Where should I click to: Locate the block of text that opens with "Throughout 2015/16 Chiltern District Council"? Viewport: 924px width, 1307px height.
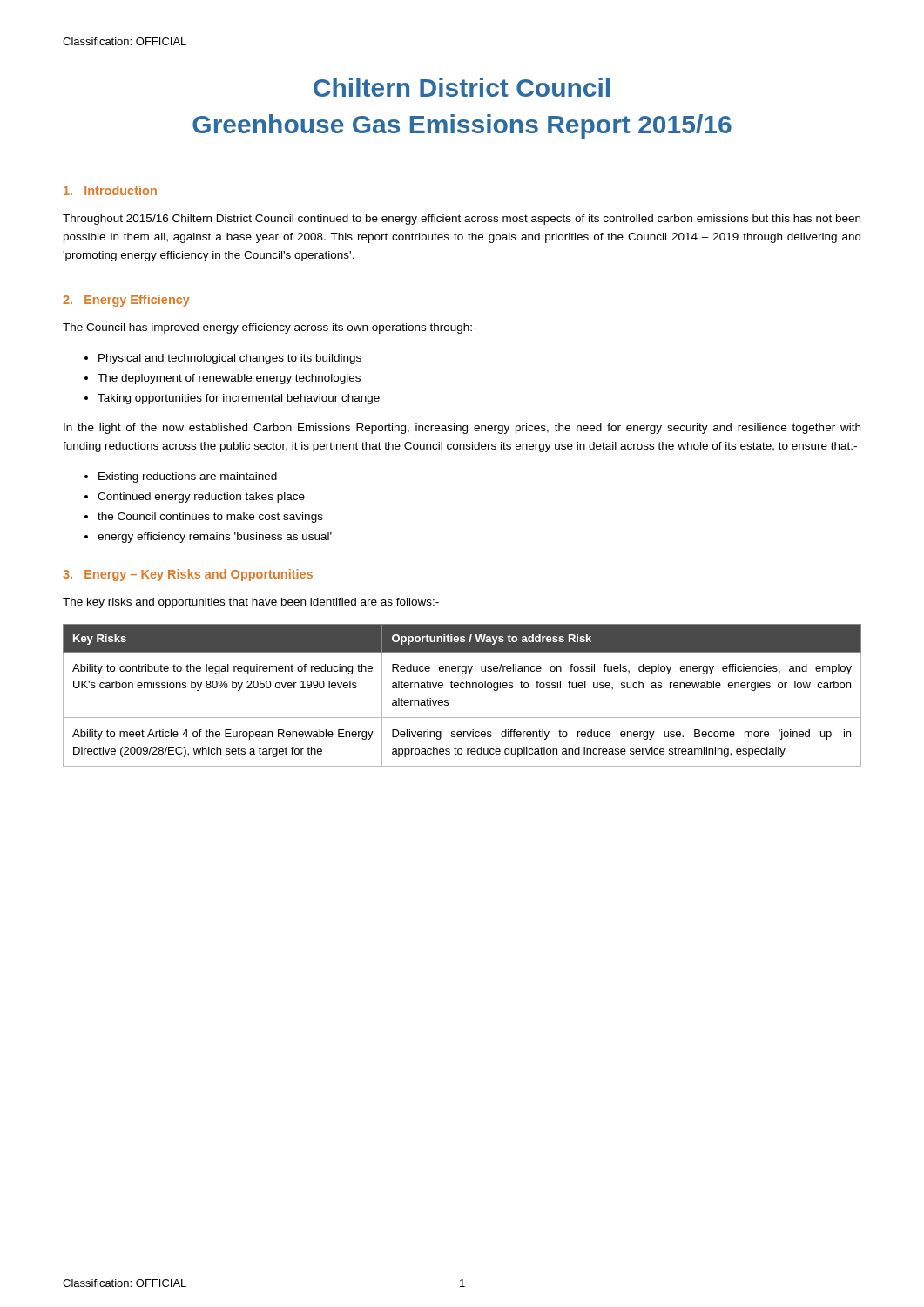pos(462,237)
